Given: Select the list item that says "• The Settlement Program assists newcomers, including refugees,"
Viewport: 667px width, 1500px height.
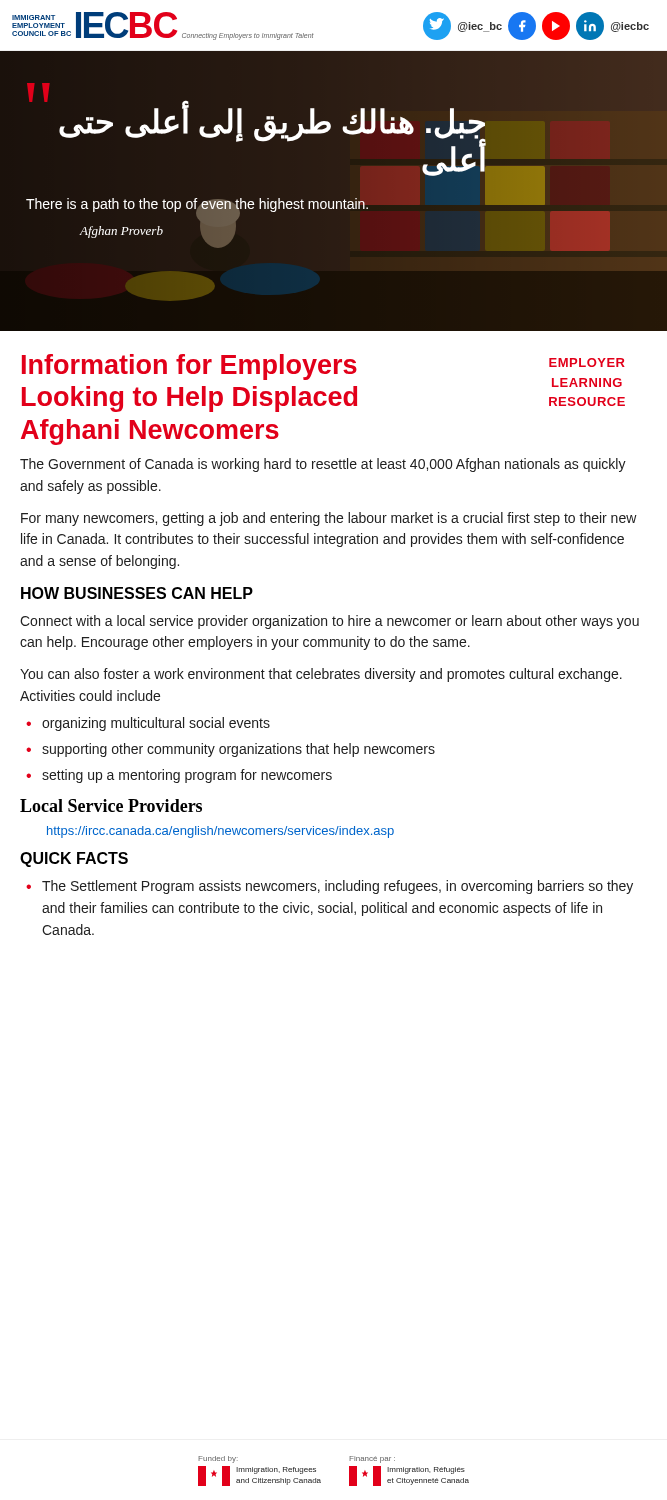Looking at the screenshot, I should click(x=330, y=907).
